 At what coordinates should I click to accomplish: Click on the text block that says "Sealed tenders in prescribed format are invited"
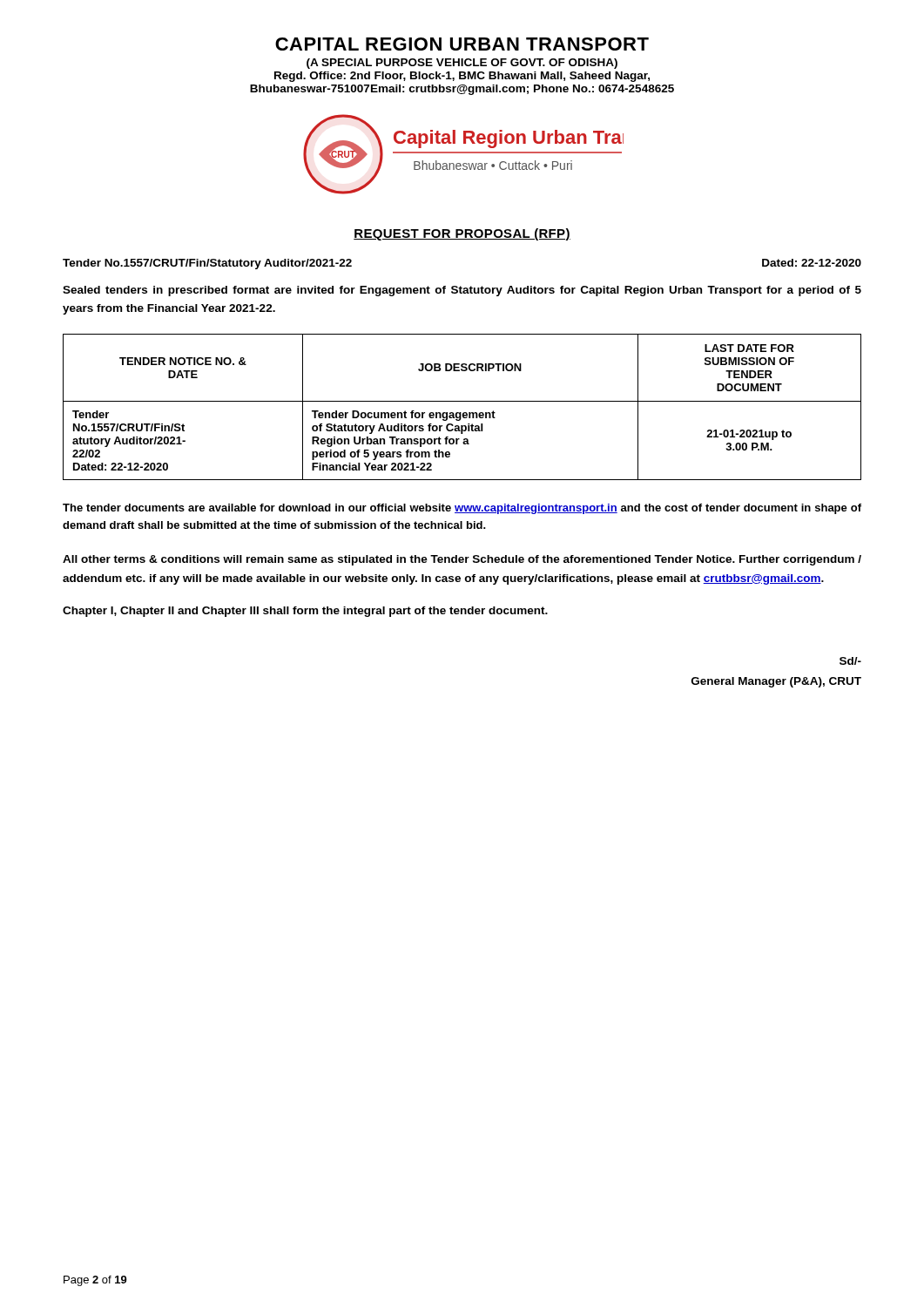[462, 299]
